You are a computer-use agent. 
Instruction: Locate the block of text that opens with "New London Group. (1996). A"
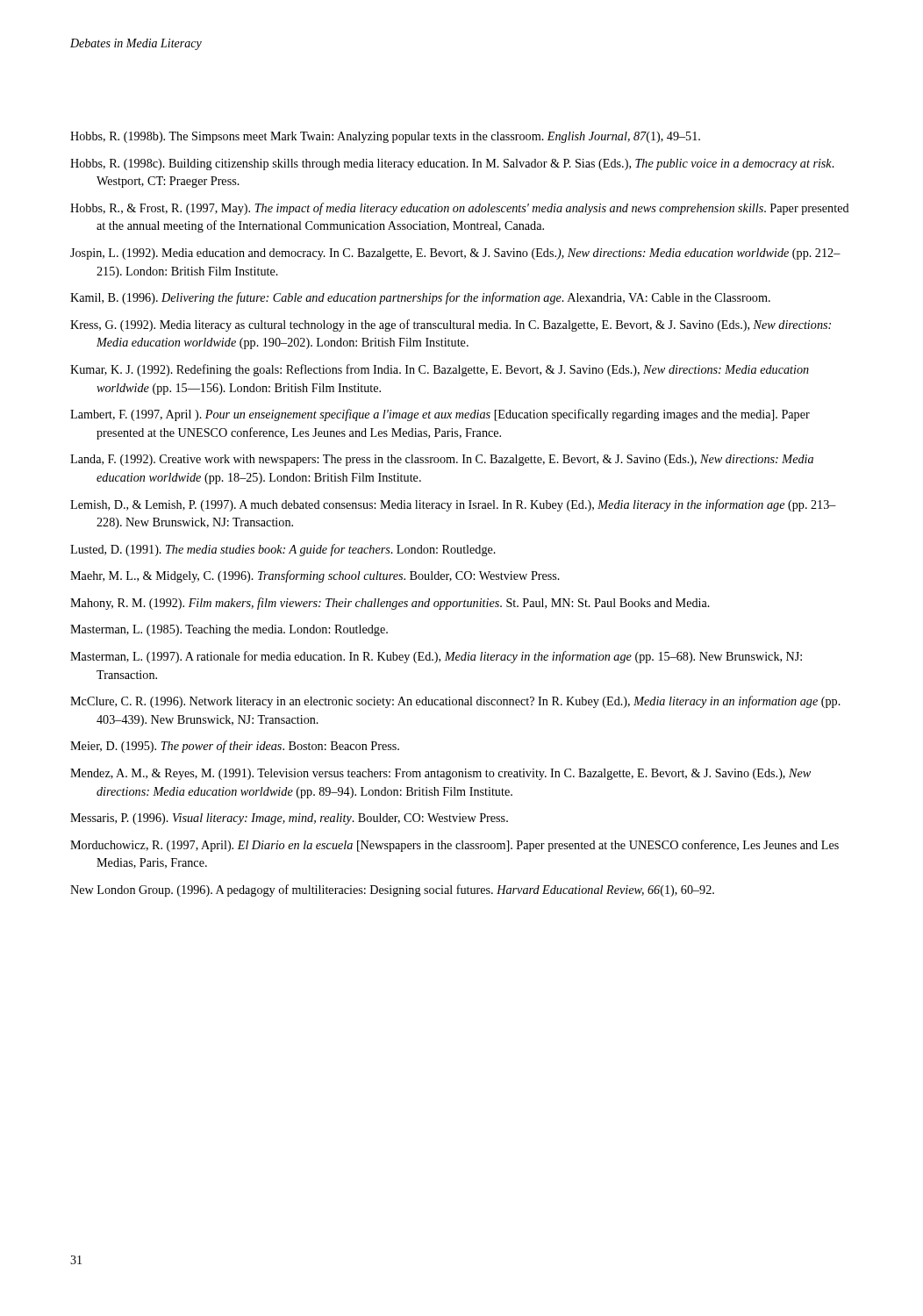click(393, 890)
